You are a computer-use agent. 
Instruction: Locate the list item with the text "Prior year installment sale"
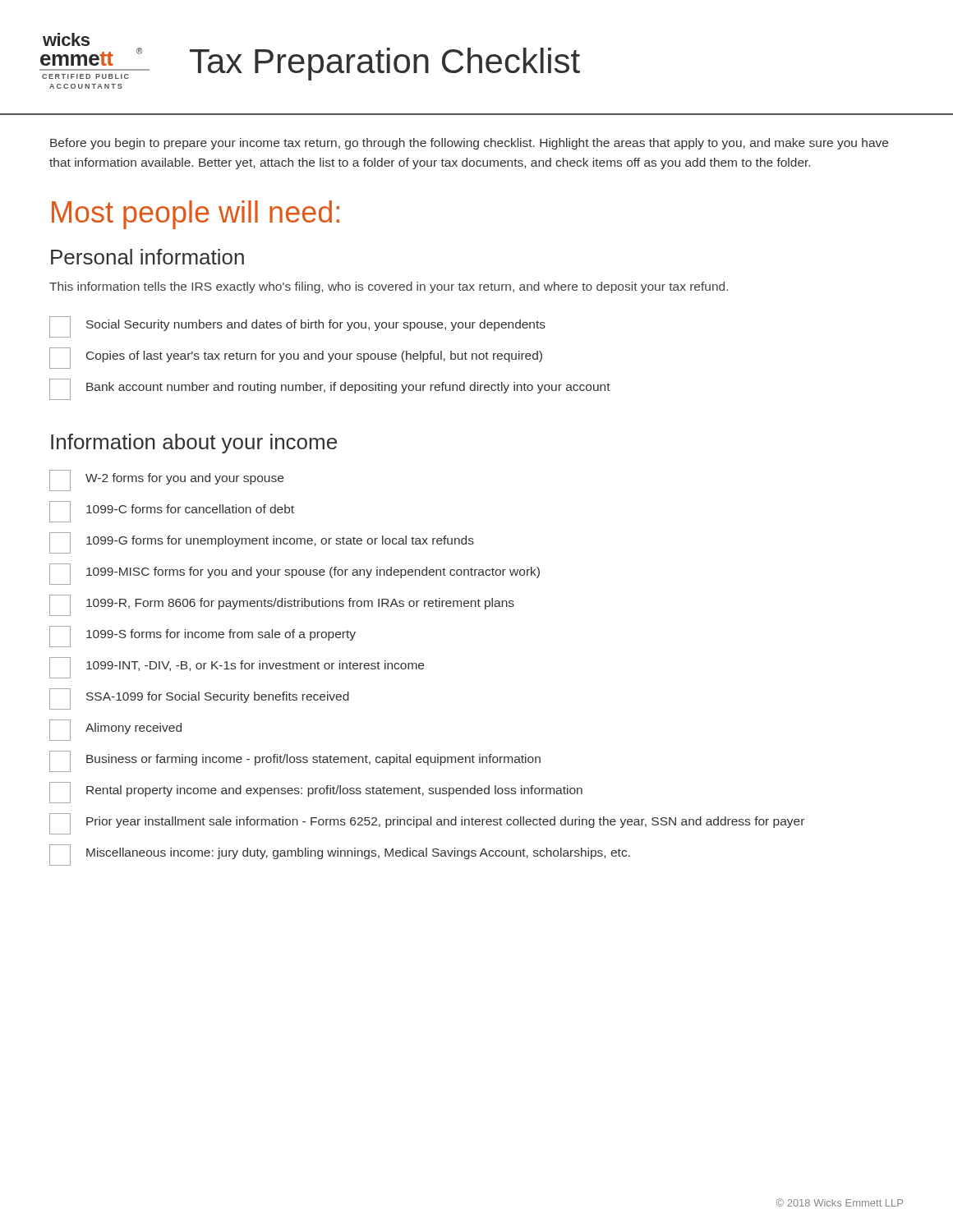coord(476,823)
